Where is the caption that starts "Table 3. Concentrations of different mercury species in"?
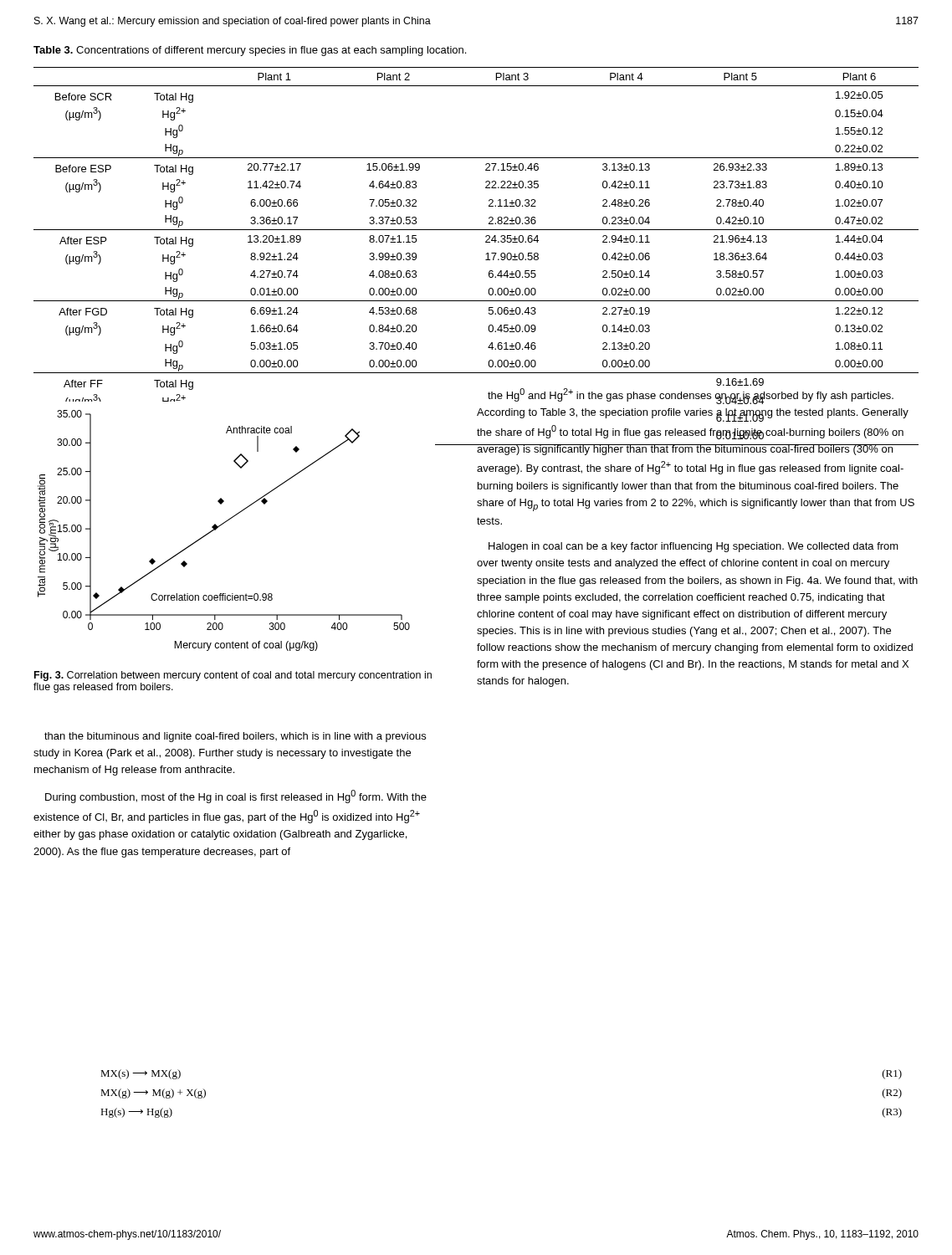Screen dimensions: 1255x952 click(250, 50)
